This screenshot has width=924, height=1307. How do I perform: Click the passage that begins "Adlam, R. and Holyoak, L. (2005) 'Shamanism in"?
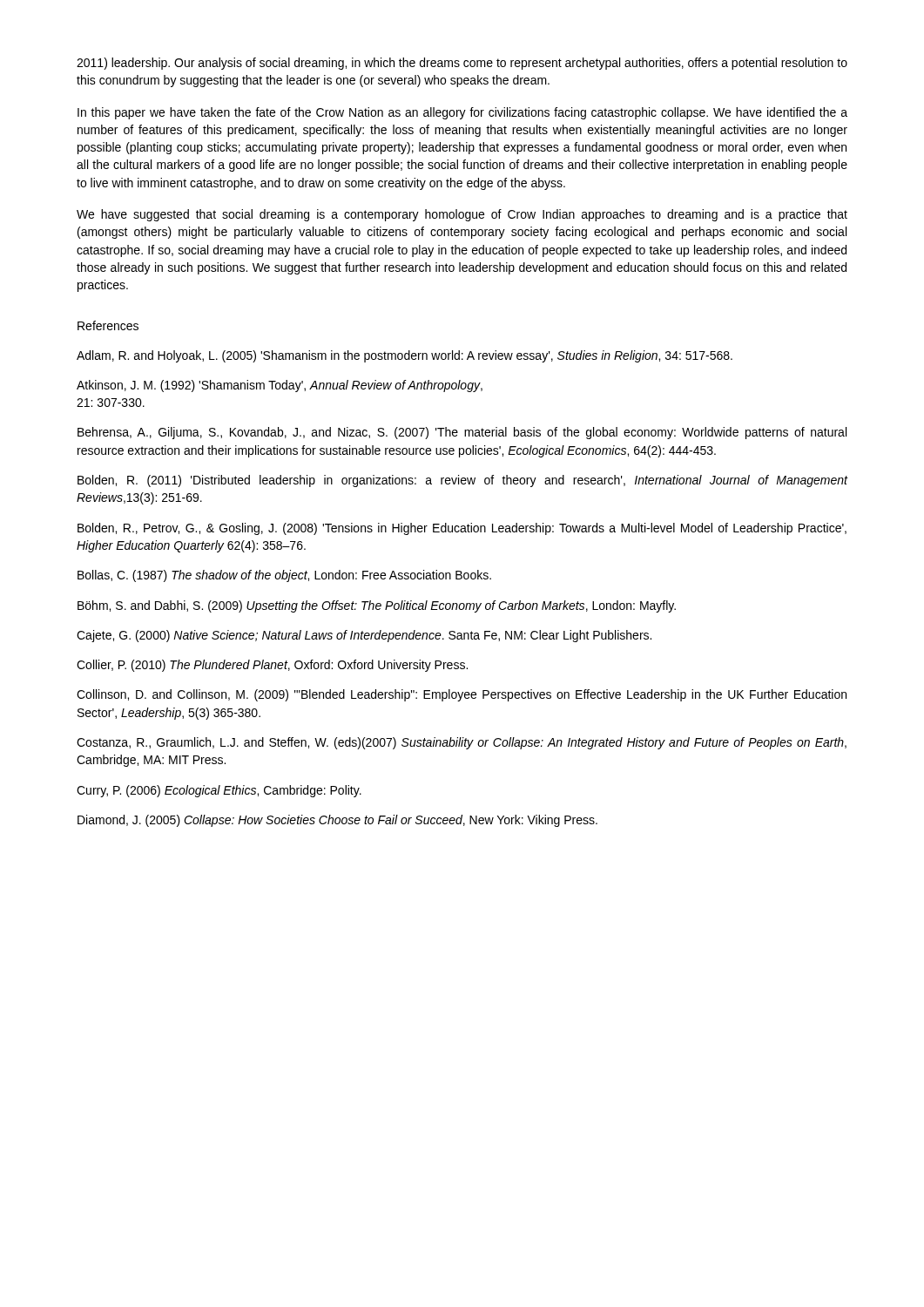point(405,355)
